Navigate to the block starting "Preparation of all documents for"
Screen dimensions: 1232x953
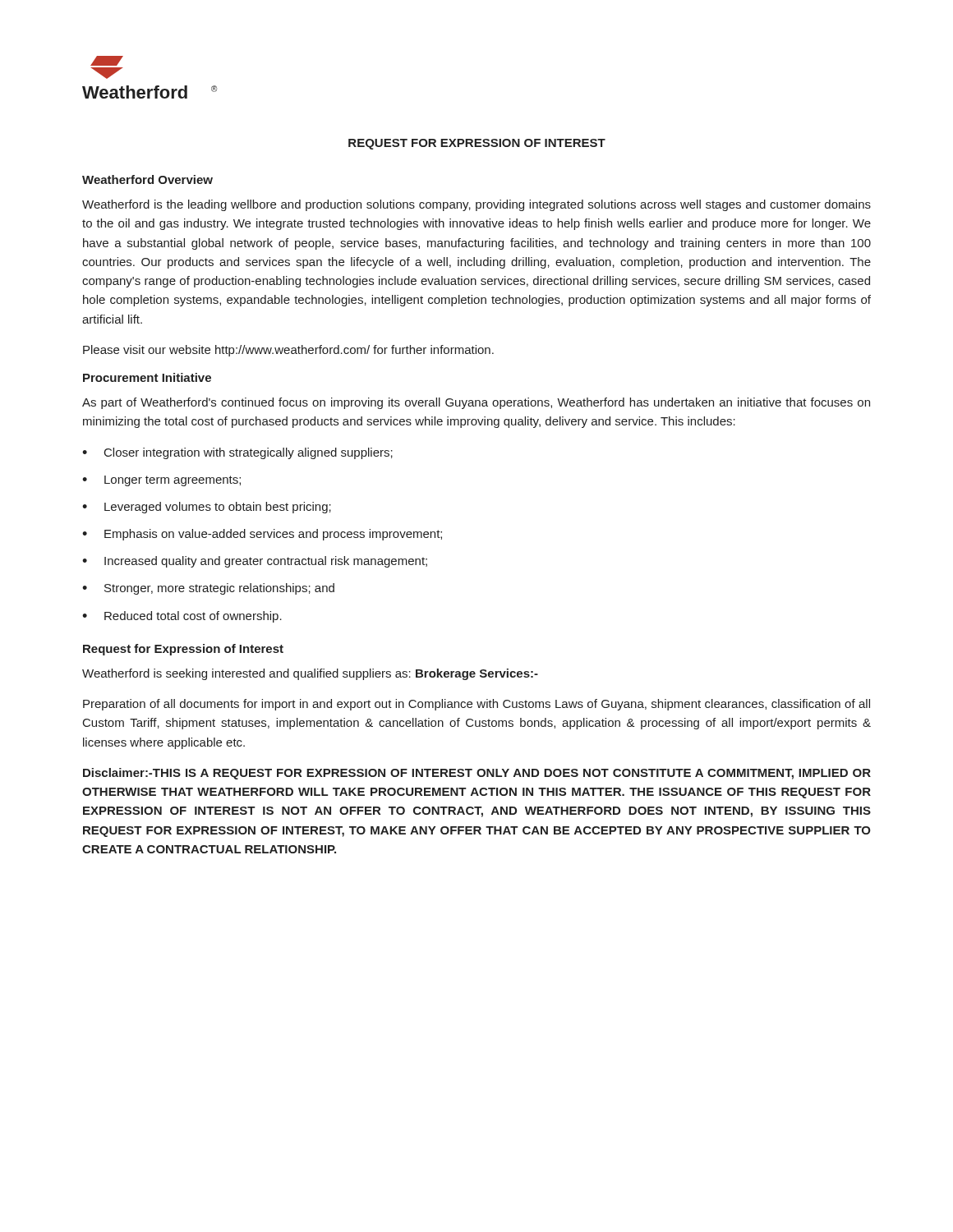[476, 723]
